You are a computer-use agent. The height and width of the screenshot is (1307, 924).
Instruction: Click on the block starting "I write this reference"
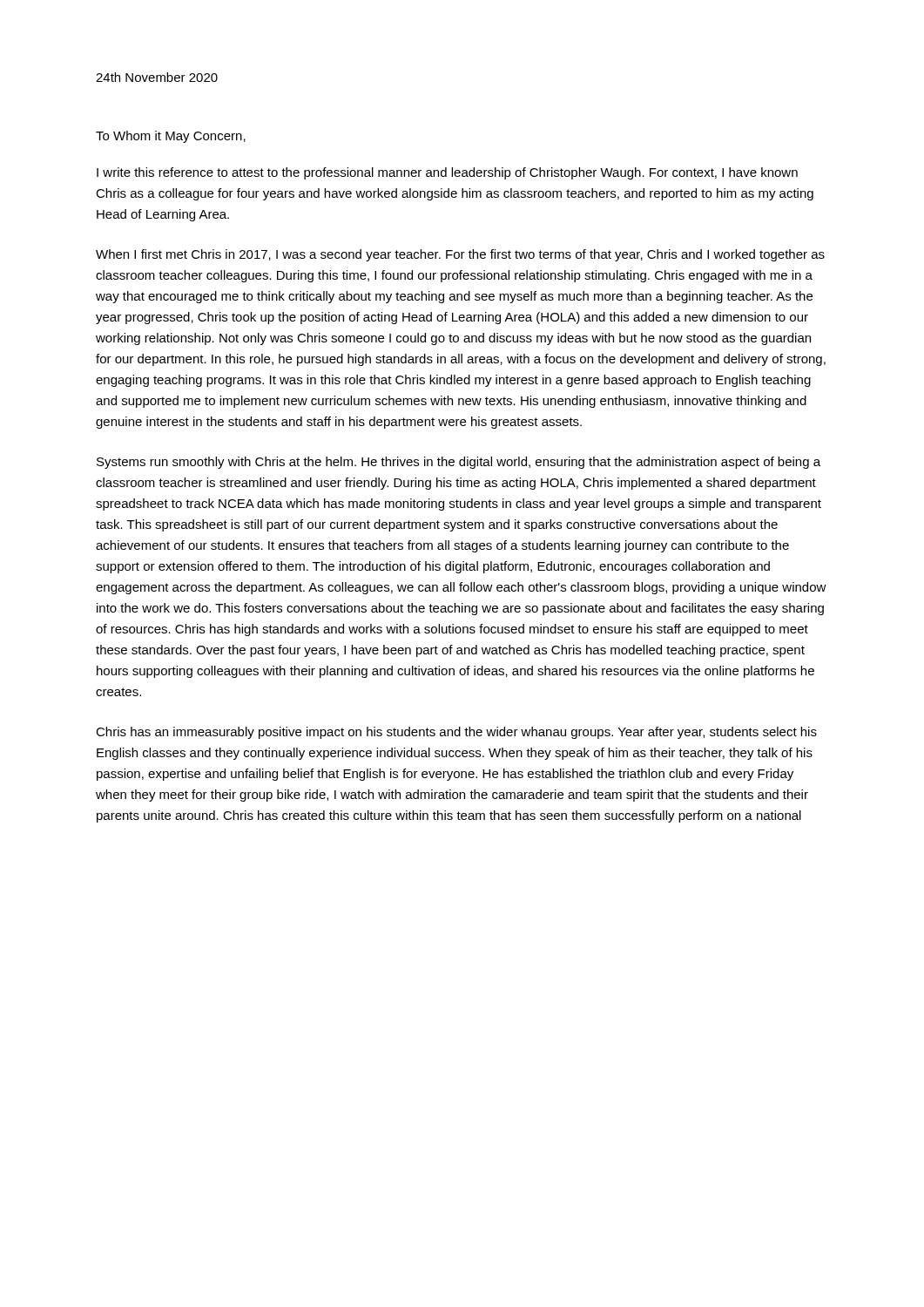click(x=455, y=193)
